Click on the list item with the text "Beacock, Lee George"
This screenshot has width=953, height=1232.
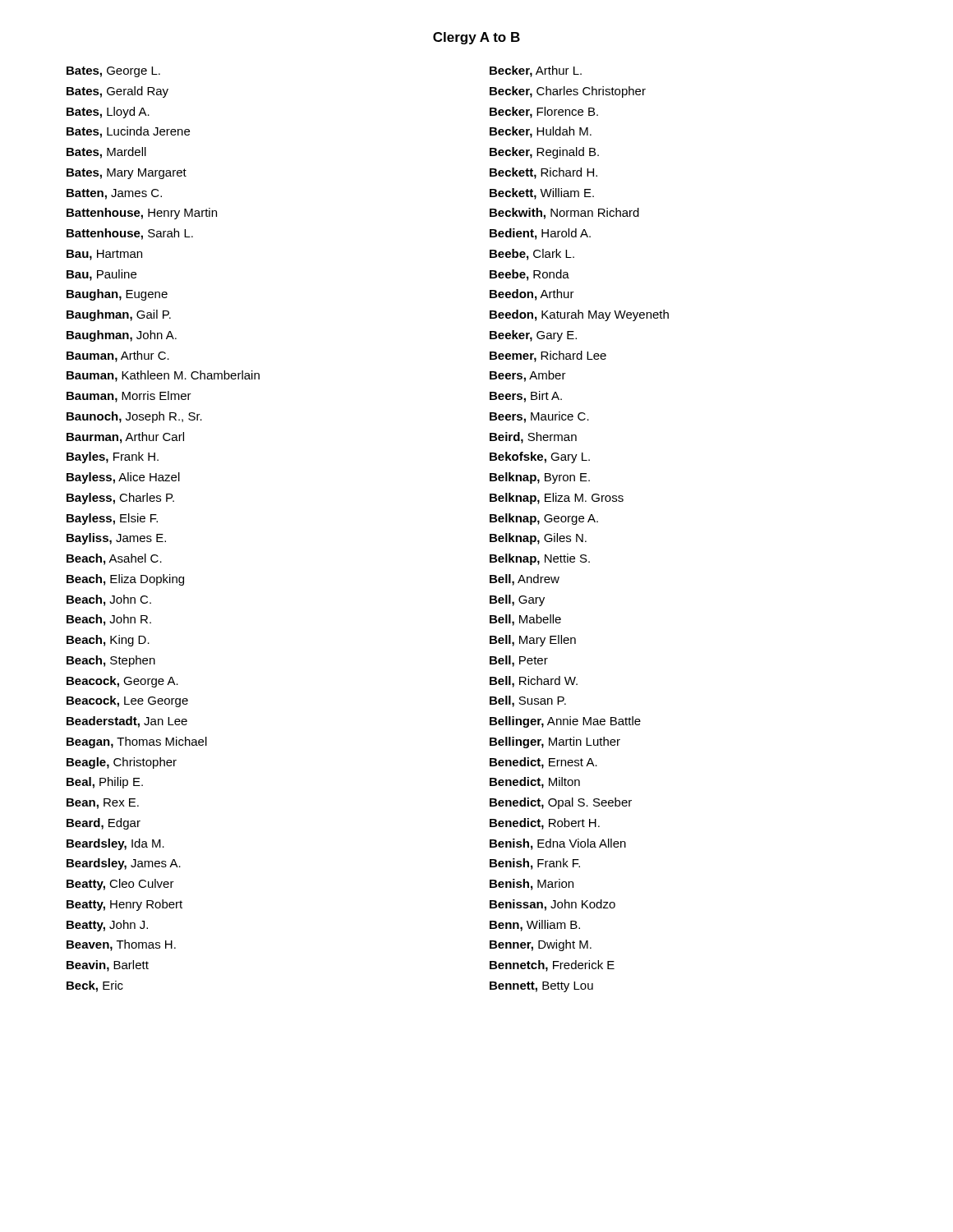pos(127,700)
